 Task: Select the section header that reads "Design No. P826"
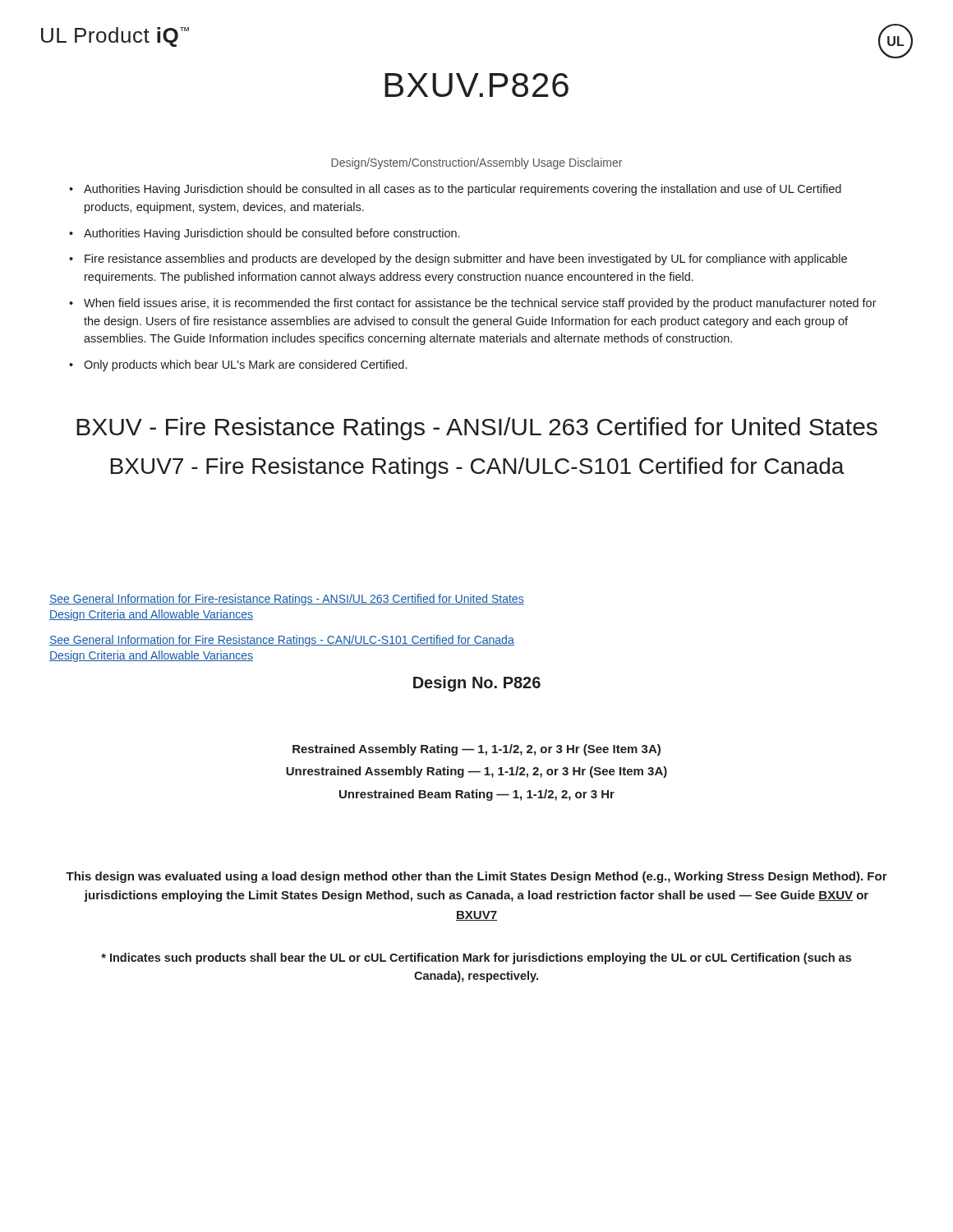tap(476, 683)
